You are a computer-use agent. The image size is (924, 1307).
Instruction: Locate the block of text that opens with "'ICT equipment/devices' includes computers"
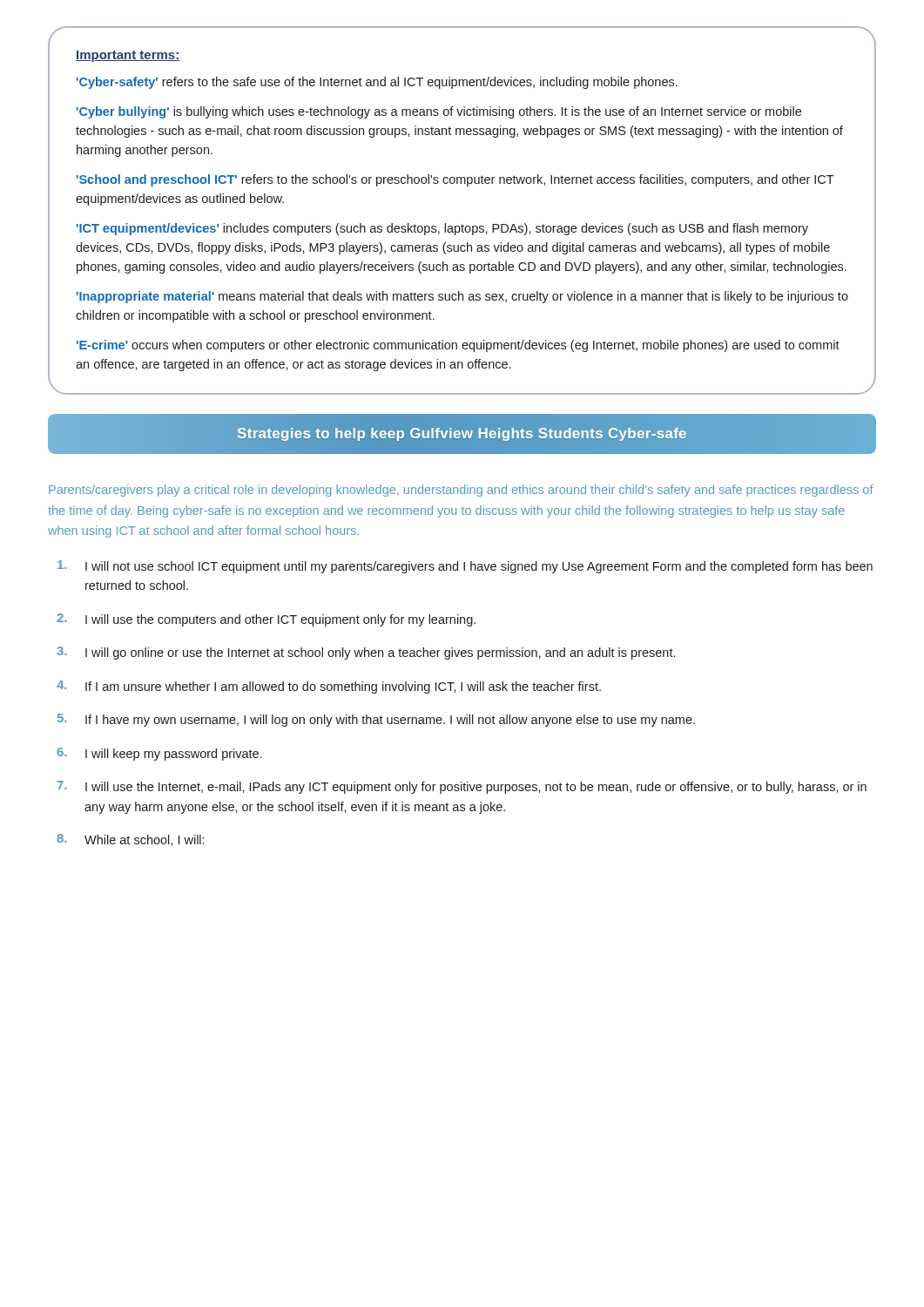(461, 248)
